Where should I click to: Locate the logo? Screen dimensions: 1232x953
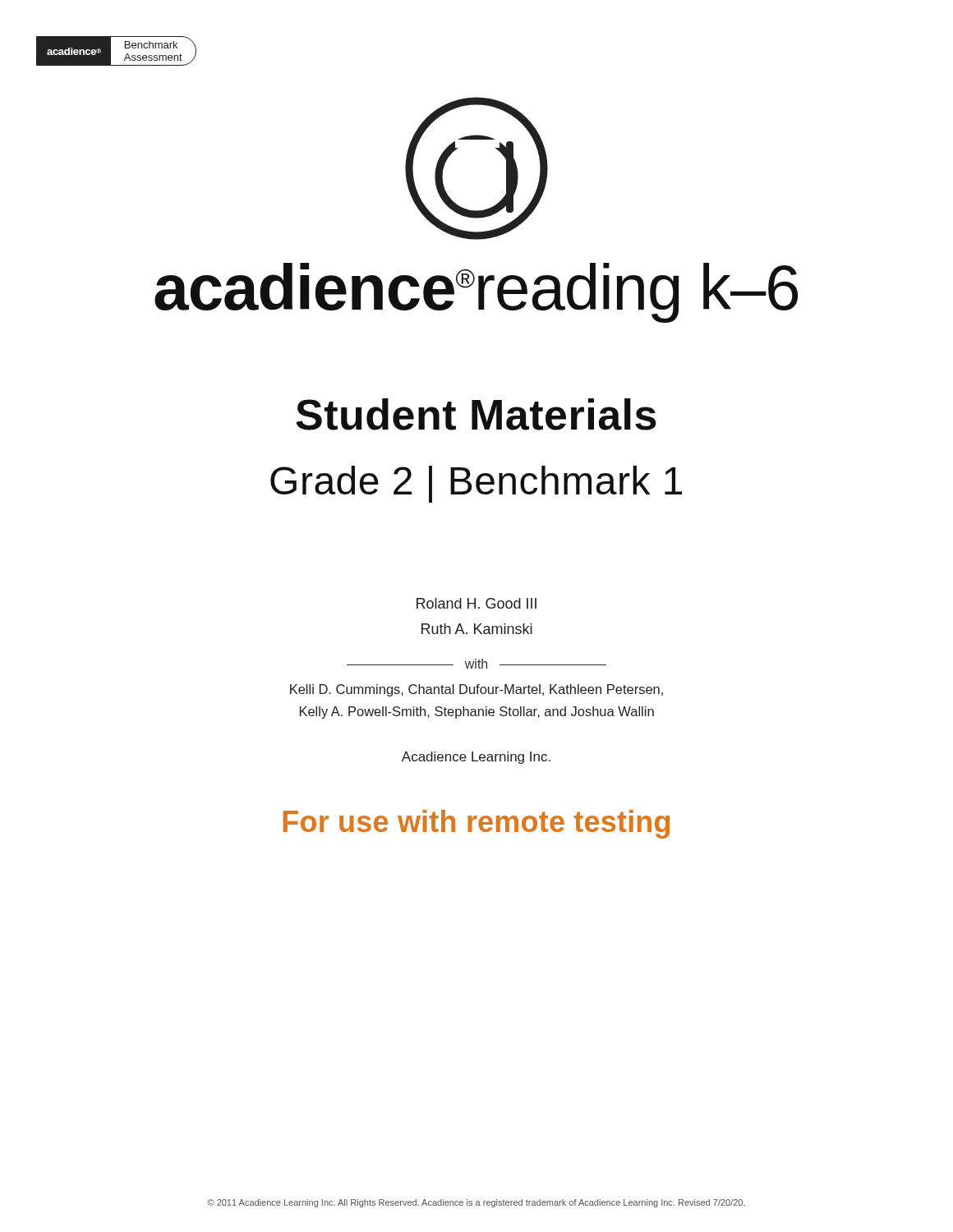pos(476,176)
